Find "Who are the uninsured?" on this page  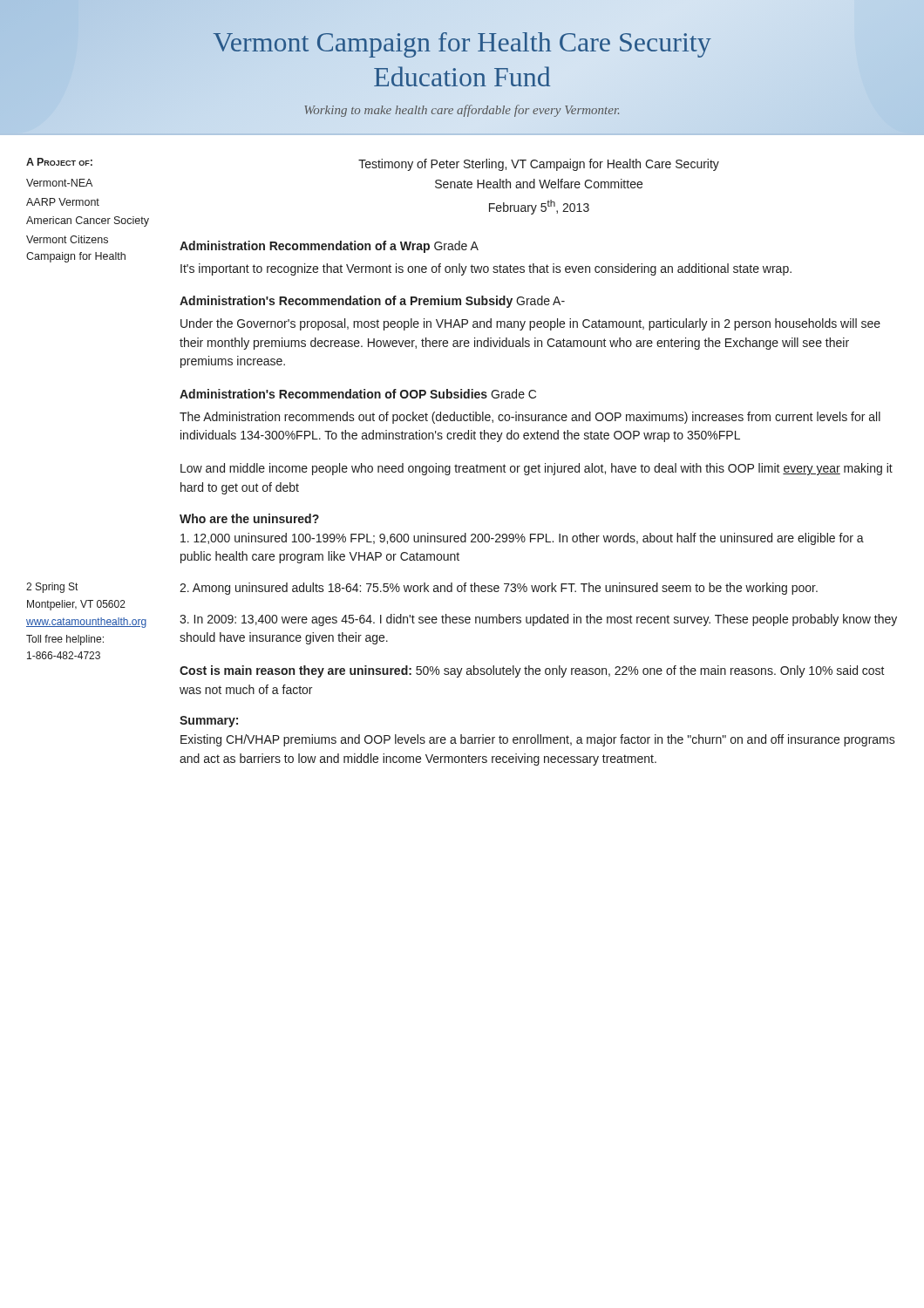(249, 518)
